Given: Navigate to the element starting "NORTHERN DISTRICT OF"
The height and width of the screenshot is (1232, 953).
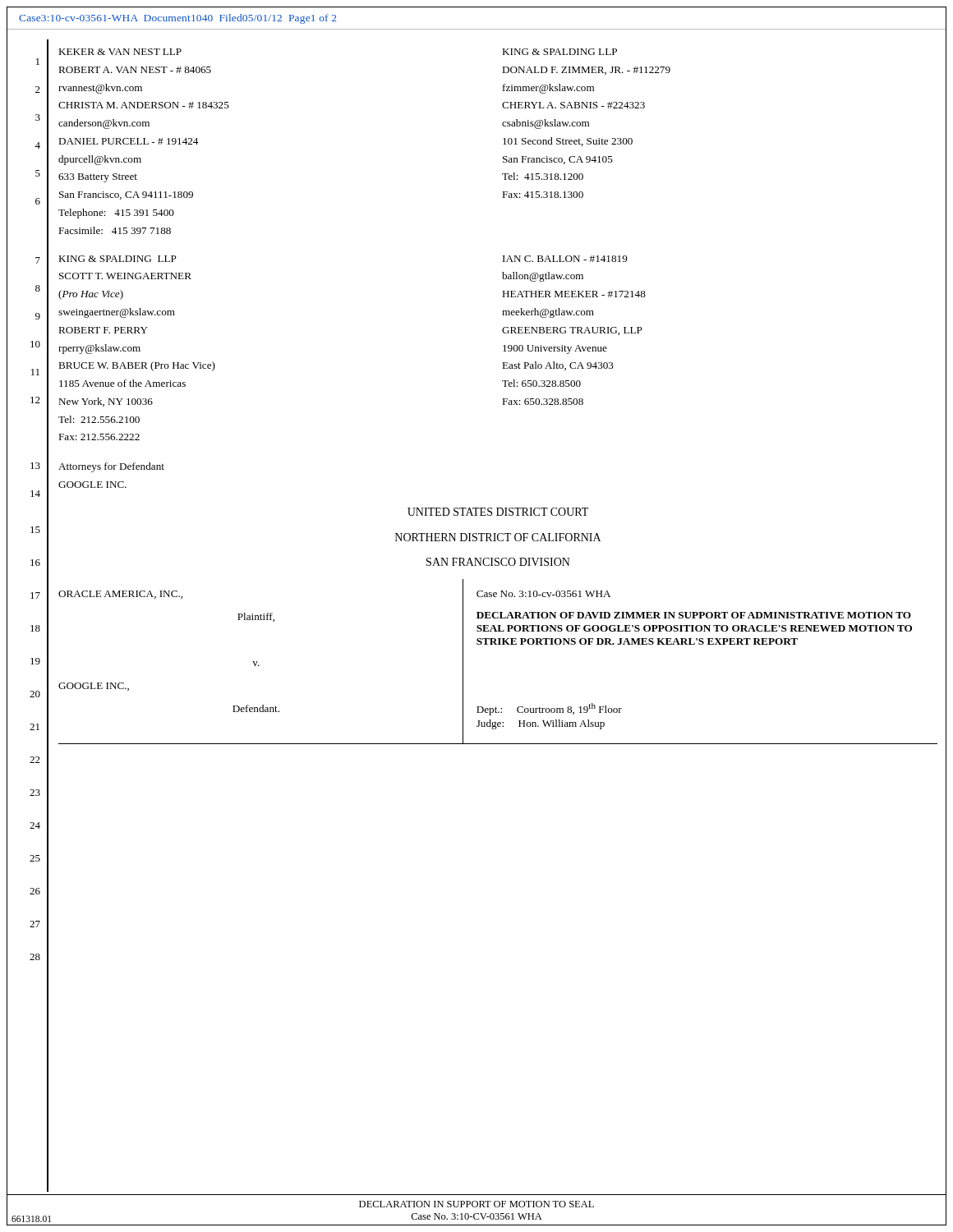Looking at the screenshot, I should pyautogui.click(x=498, y=537).
